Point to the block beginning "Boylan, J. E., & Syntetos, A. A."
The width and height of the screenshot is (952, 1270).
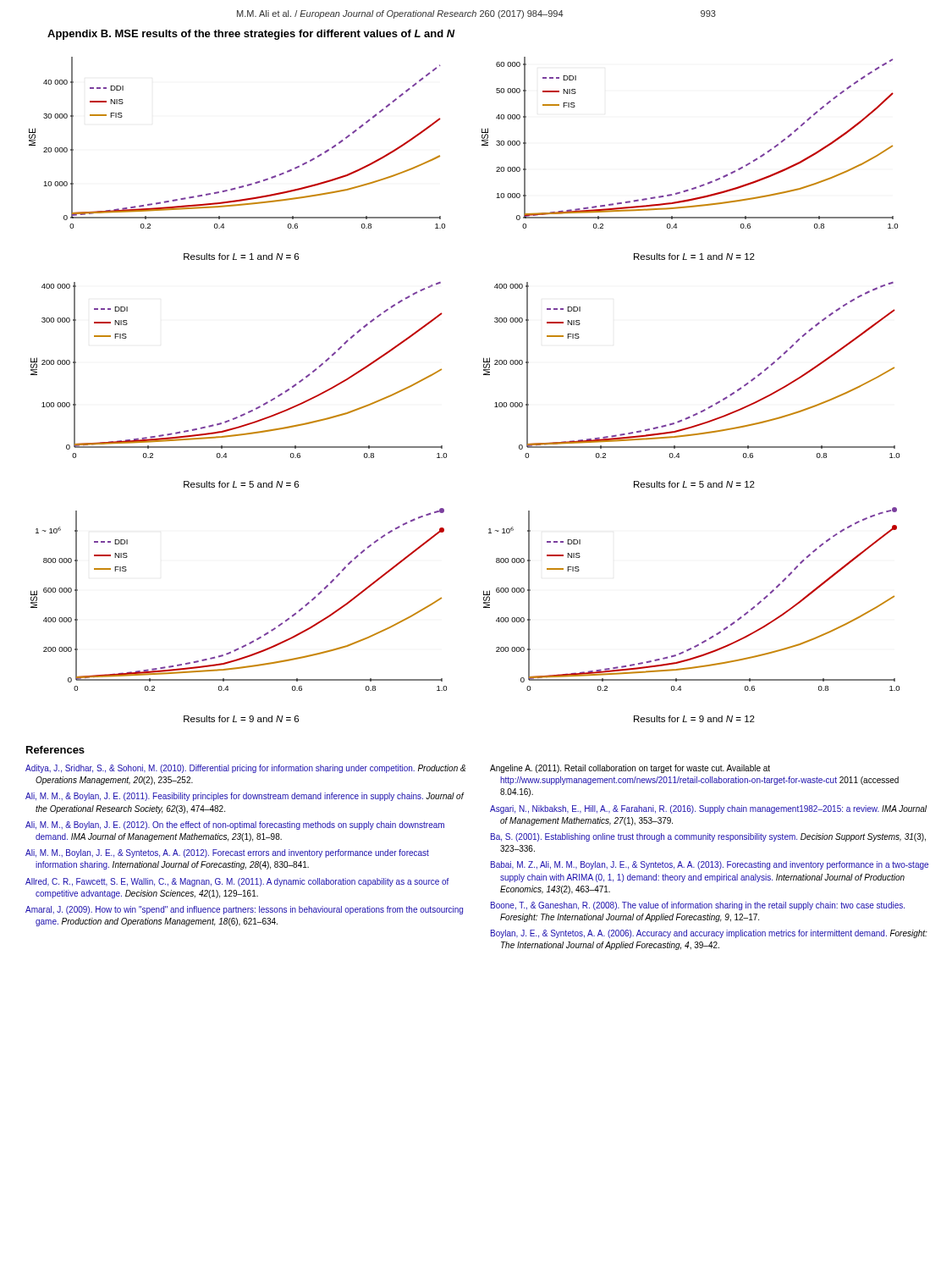pos(709,940)
